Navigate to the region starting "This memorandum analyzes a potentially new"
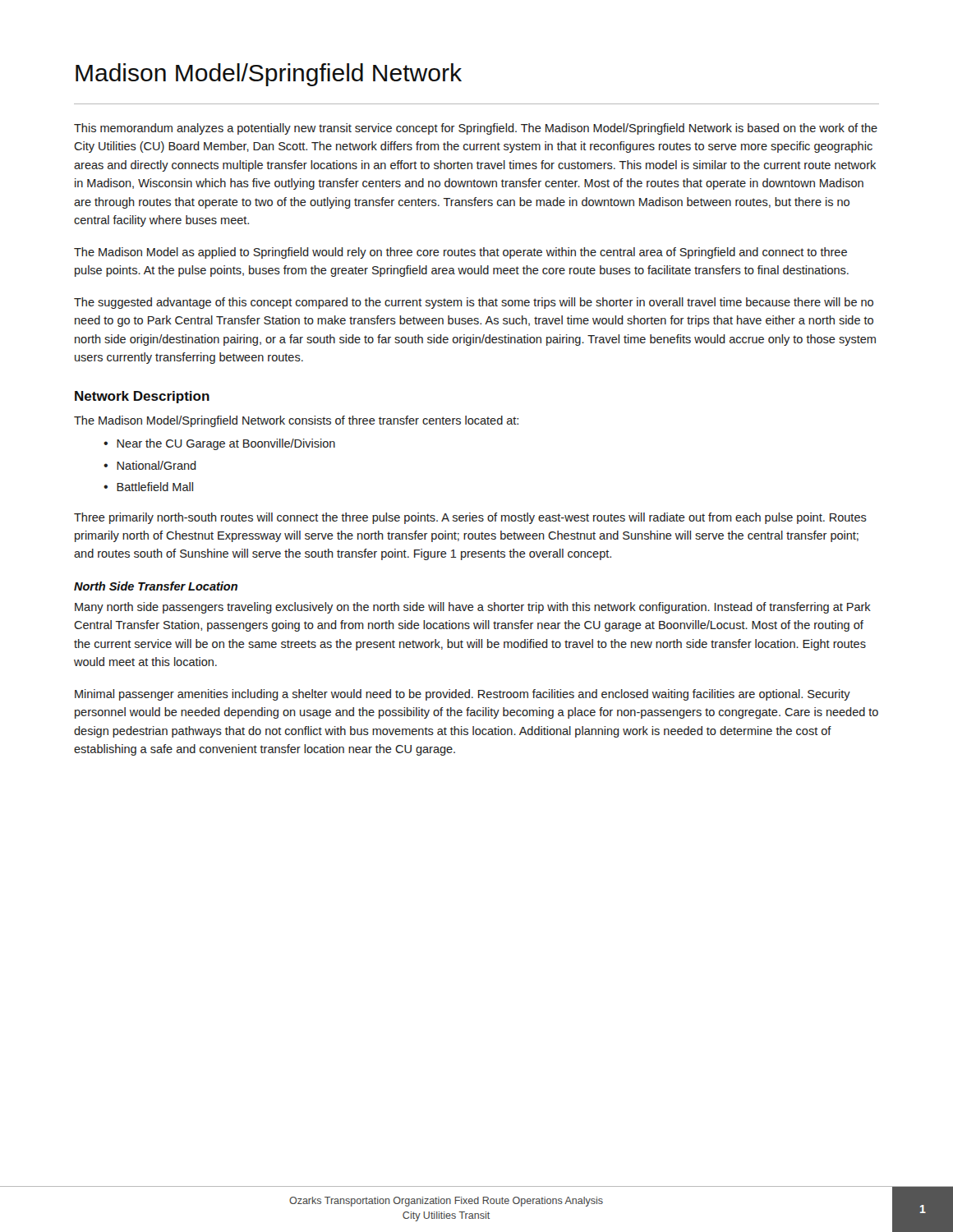Viewport: 953px width, 1232px height. [476, 174]
